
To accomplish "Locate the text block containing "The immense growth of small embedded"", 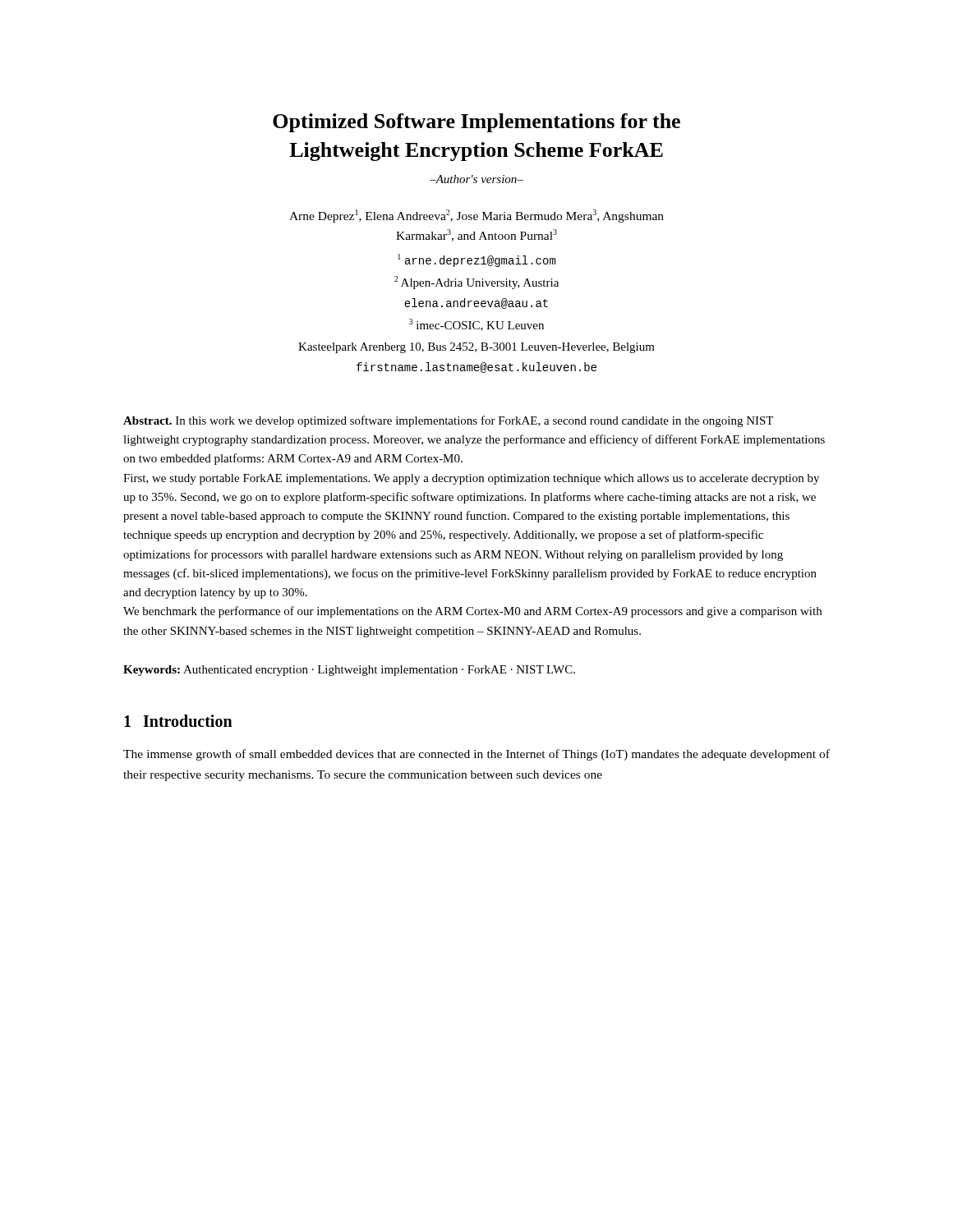I will 476,764.
